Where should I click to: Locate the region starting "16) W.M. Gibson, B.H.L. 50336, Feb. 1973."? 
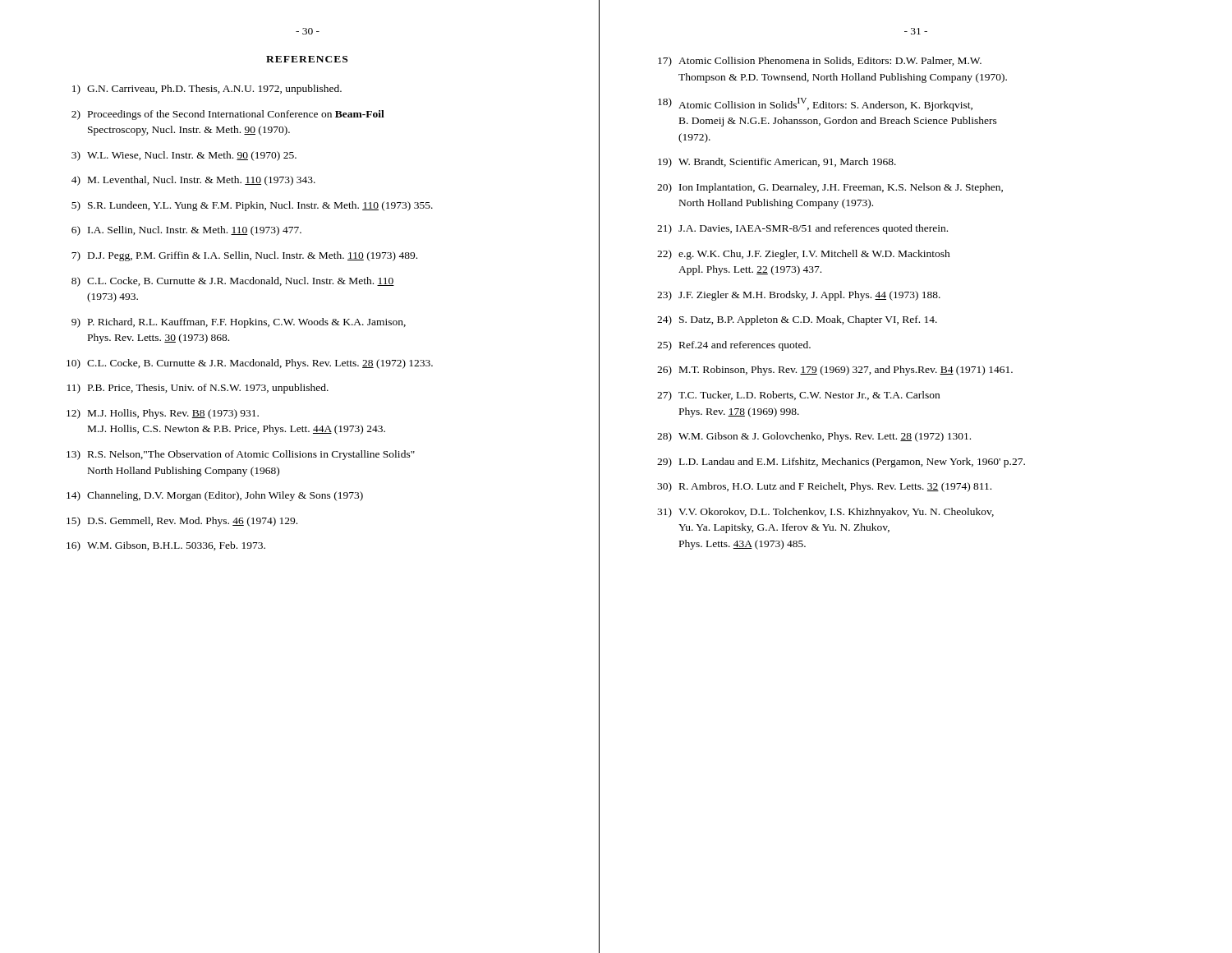pos(166,546)
